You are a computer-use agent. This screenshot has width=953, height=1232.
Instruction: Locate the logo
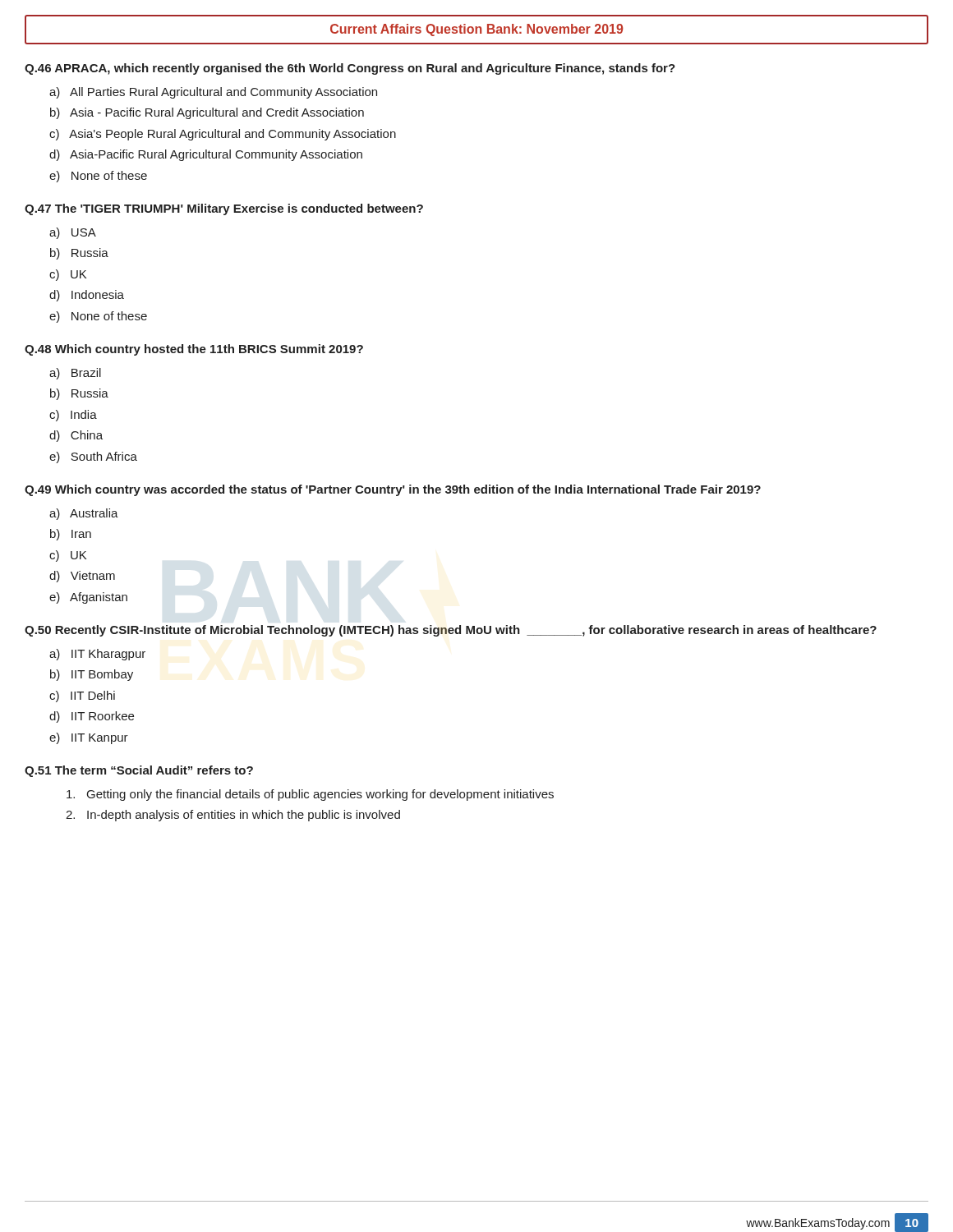pyautogui.click(x=329, y=612)
